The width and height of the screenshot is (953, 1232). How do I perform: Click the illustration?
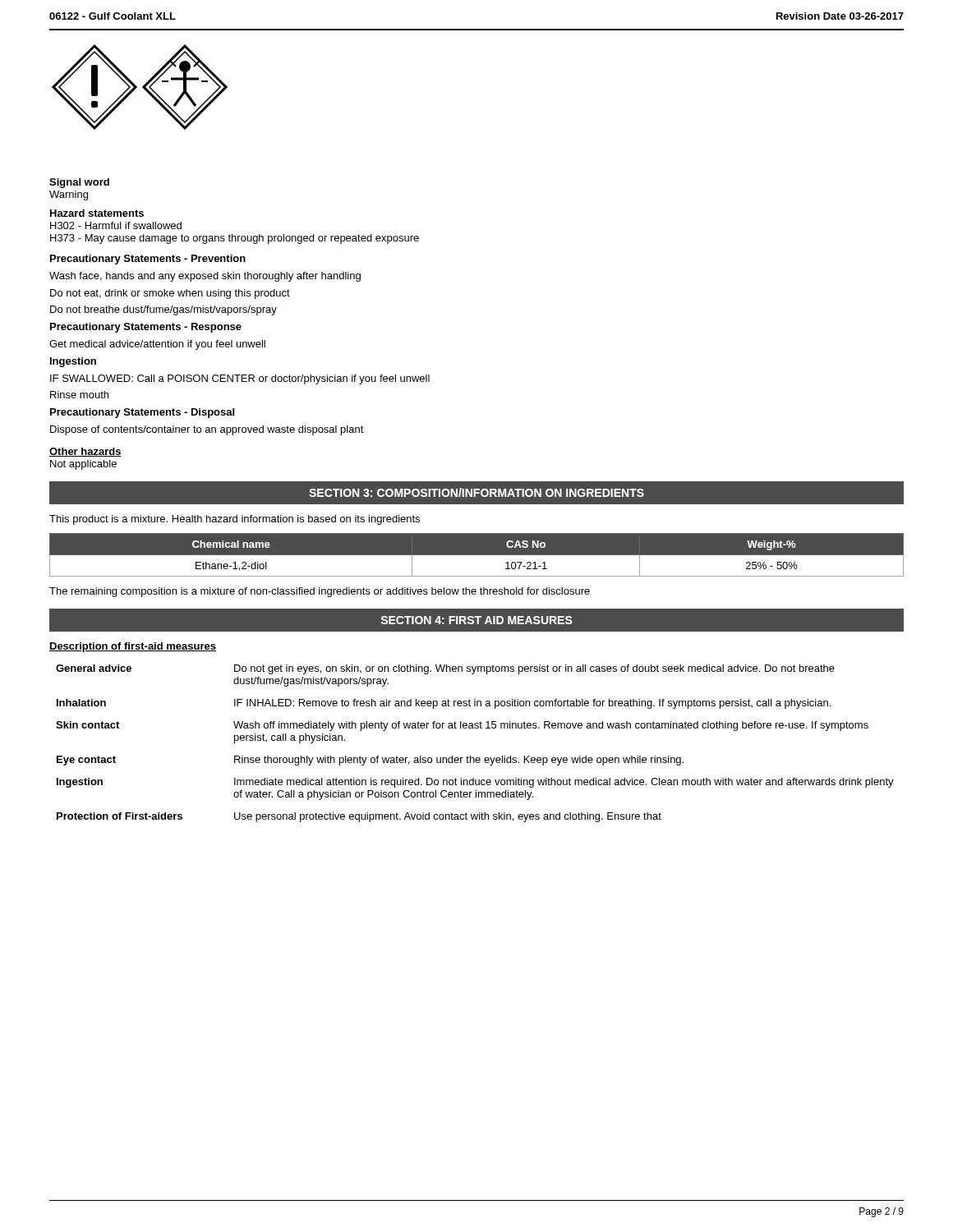(476, 109)
